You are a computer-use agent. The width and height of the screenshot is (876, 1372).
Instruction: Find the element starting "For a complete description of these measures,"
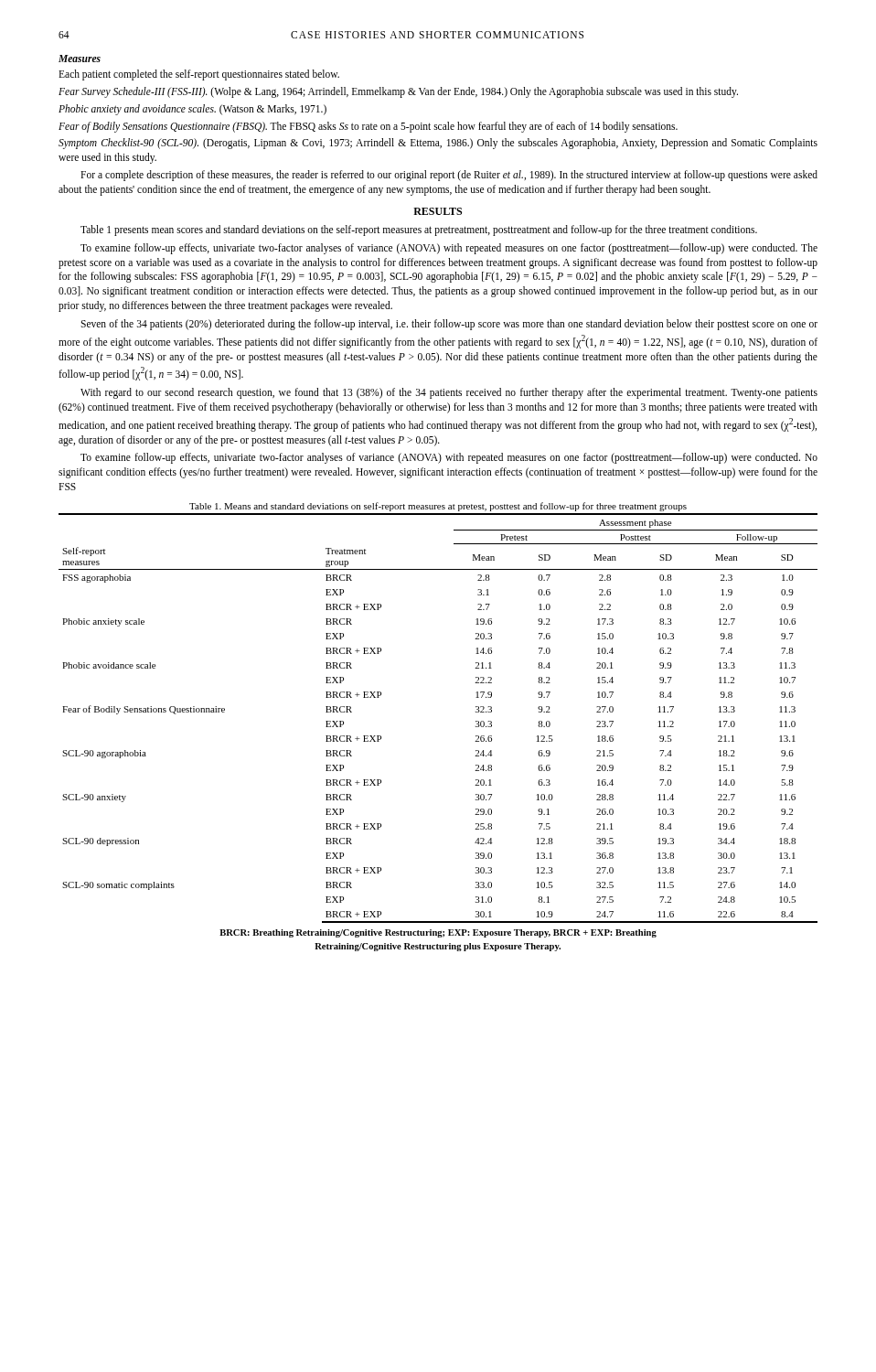click(x=438, y=182)
